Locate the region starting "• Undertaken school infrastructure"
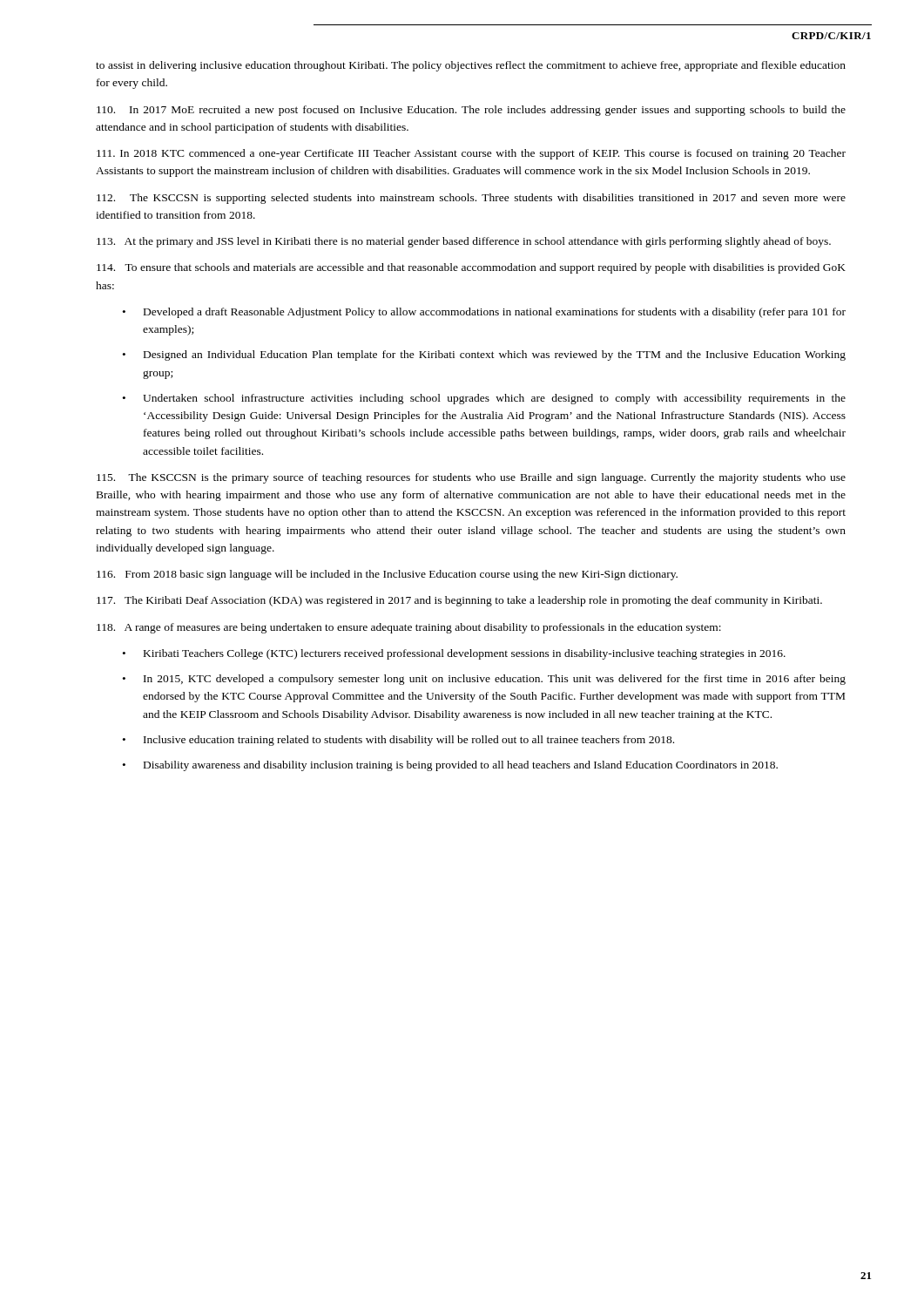 point(484,425)
